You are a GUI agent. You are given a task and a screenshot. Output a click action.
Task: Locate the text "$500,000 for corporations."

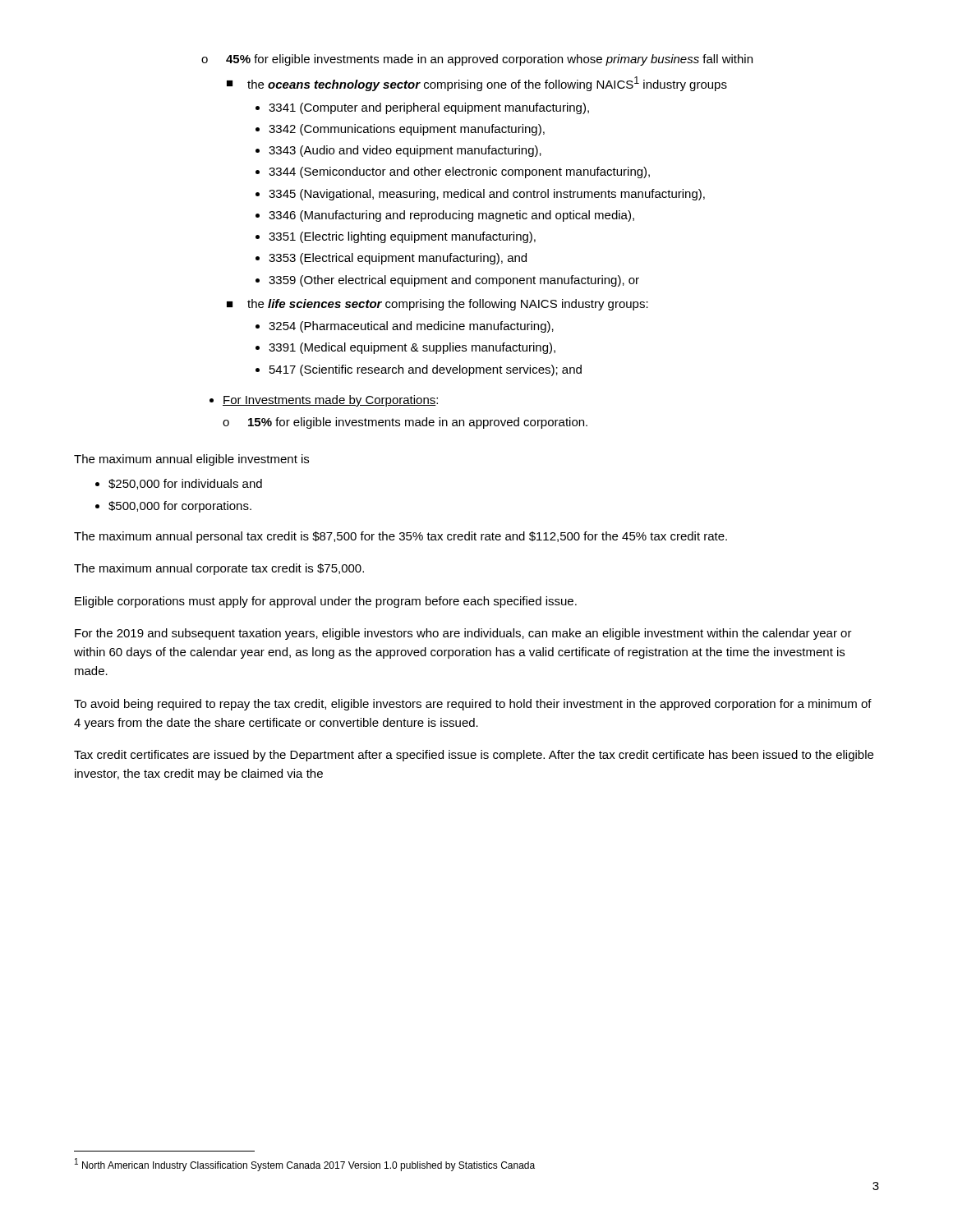(x=180, y=505)
